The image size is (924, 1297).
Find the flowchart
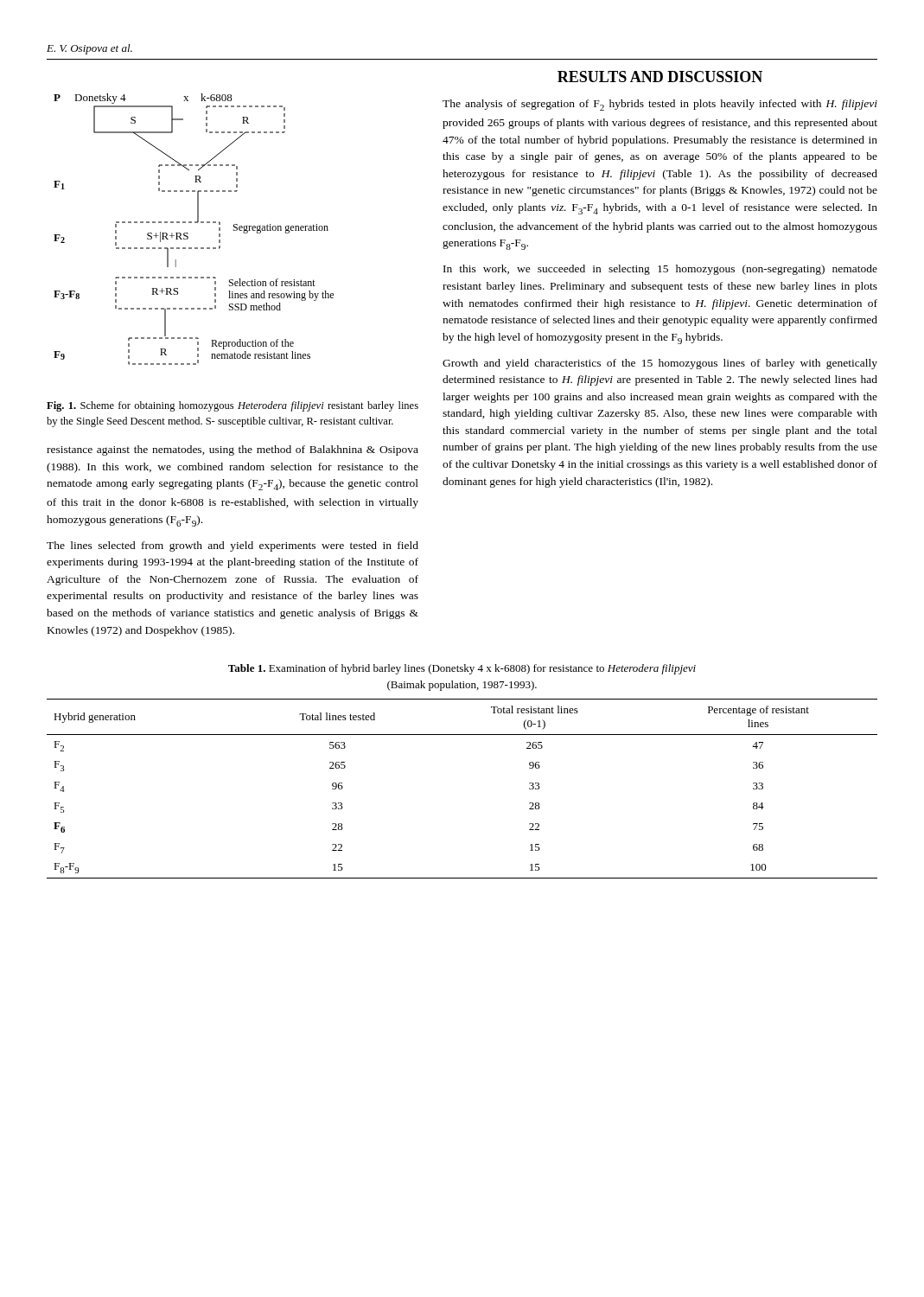coord(233,230)
